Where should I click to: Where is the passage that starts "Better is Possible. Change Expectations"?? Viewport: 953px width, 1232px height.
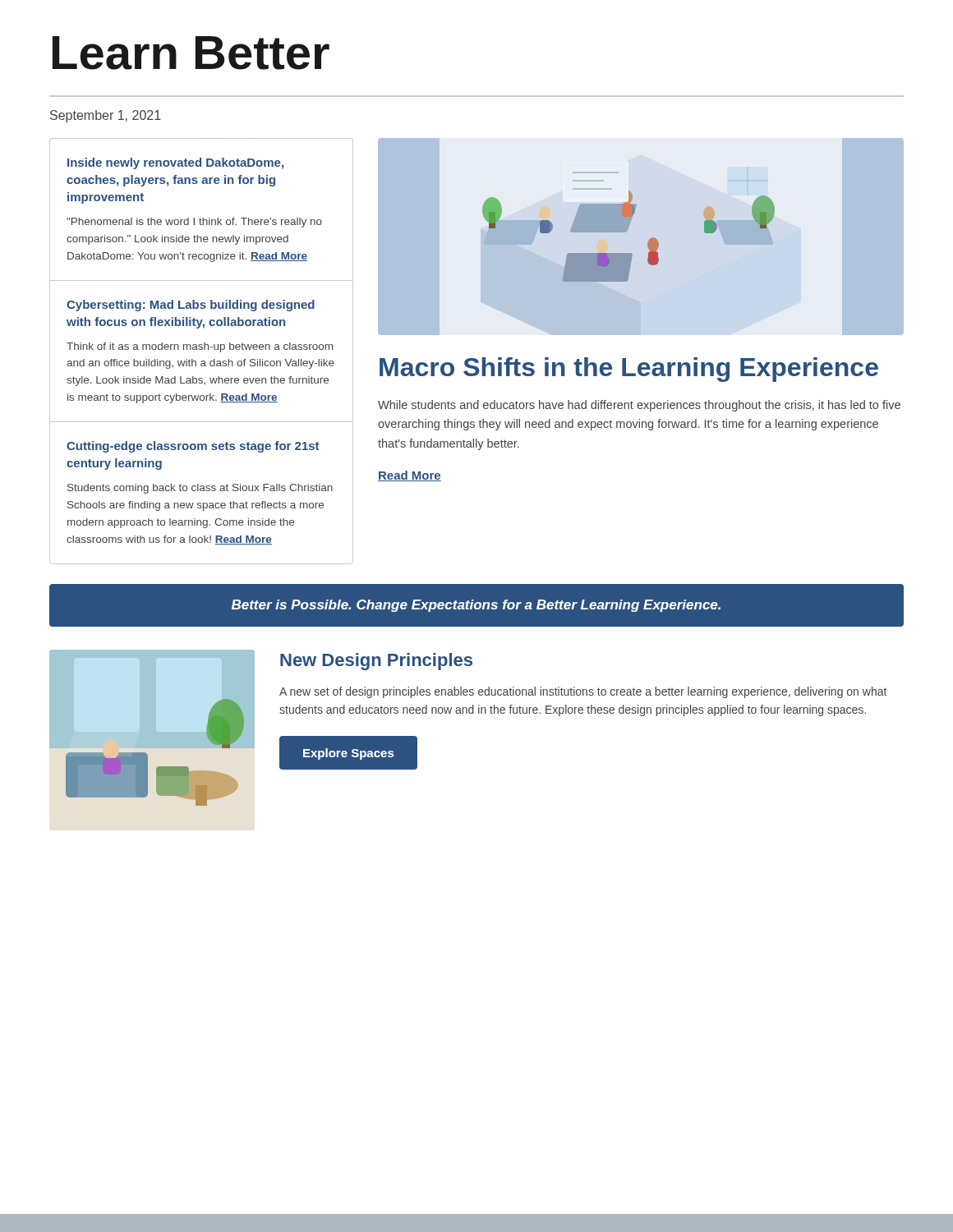(x=476, y=605)
